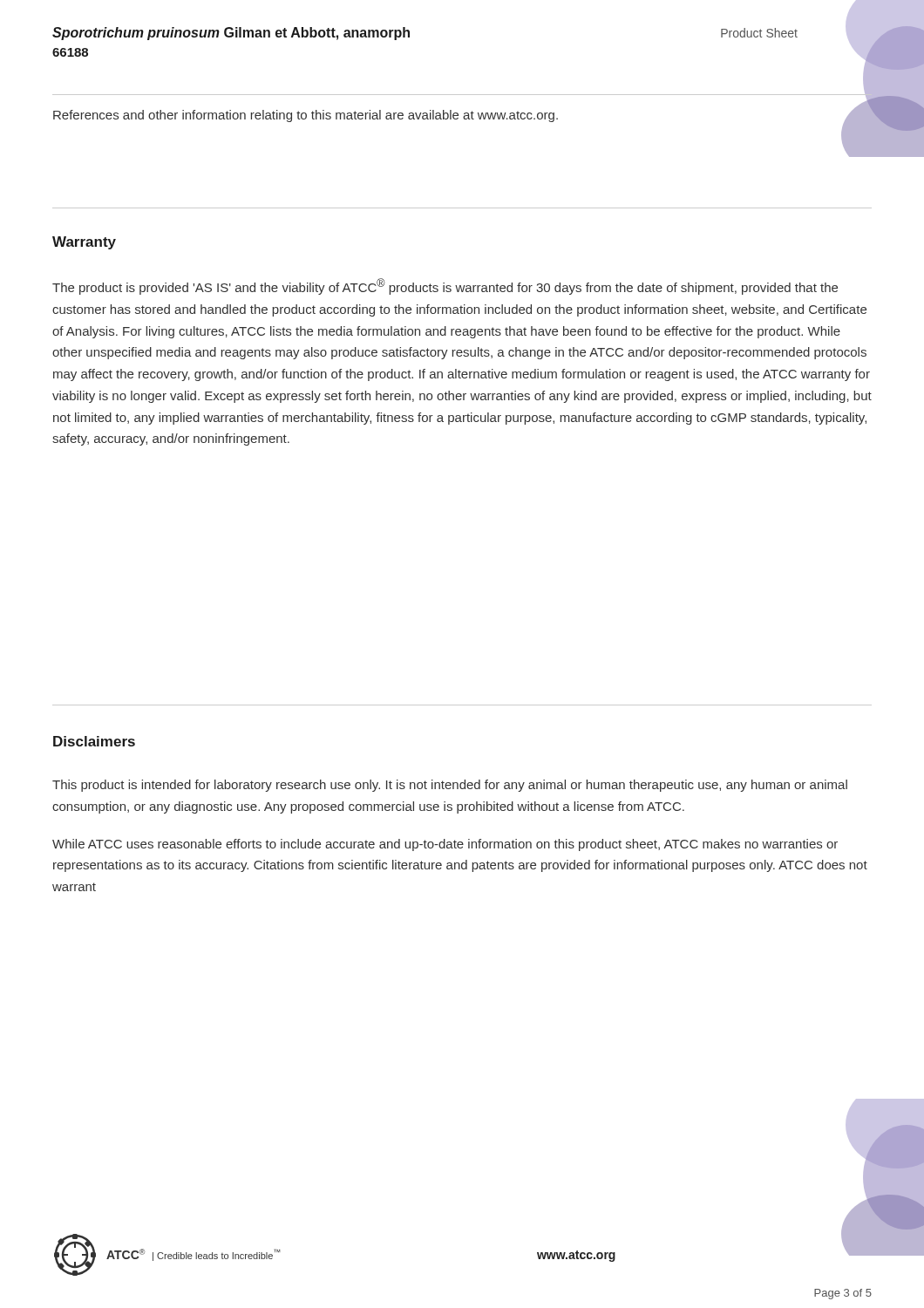
Task: Find the region starting "References and other information relating"
Action: (306, 115)
